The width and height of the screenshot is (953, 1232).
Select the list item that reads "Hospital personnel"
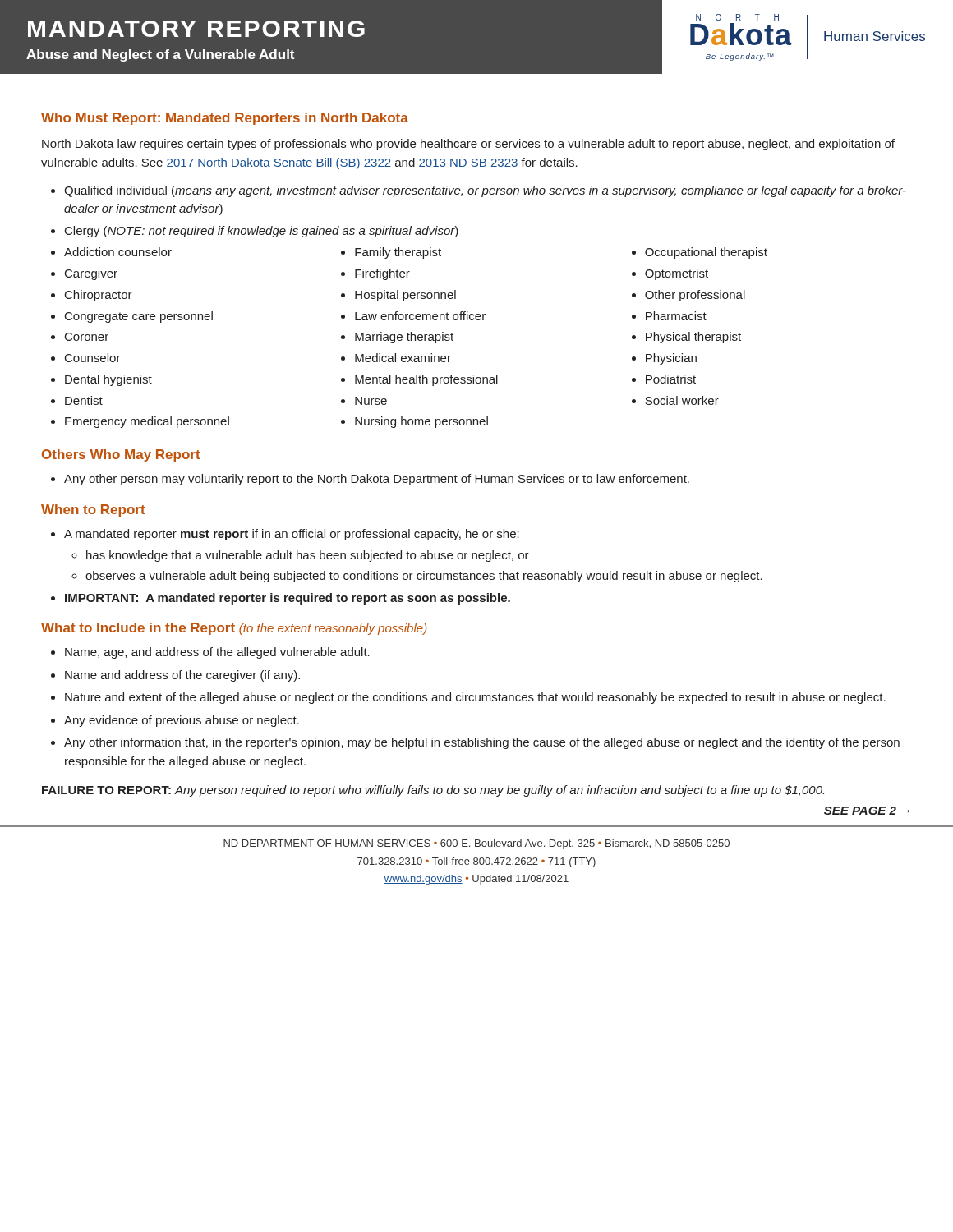pyautogui.click(x=405, y=294)
